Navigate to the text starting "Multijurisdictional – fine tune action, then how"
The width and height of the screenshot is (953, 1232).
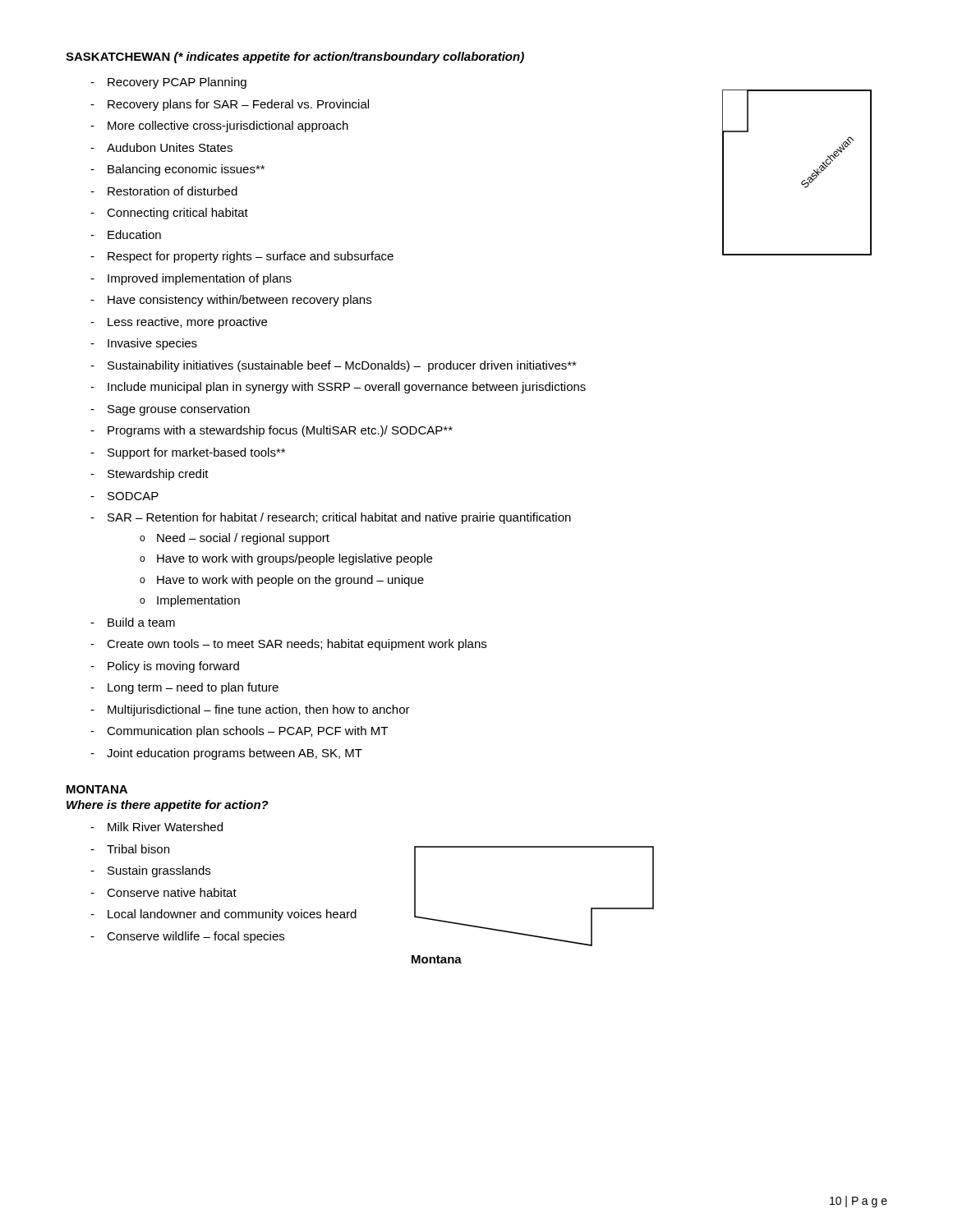[258, 709]
